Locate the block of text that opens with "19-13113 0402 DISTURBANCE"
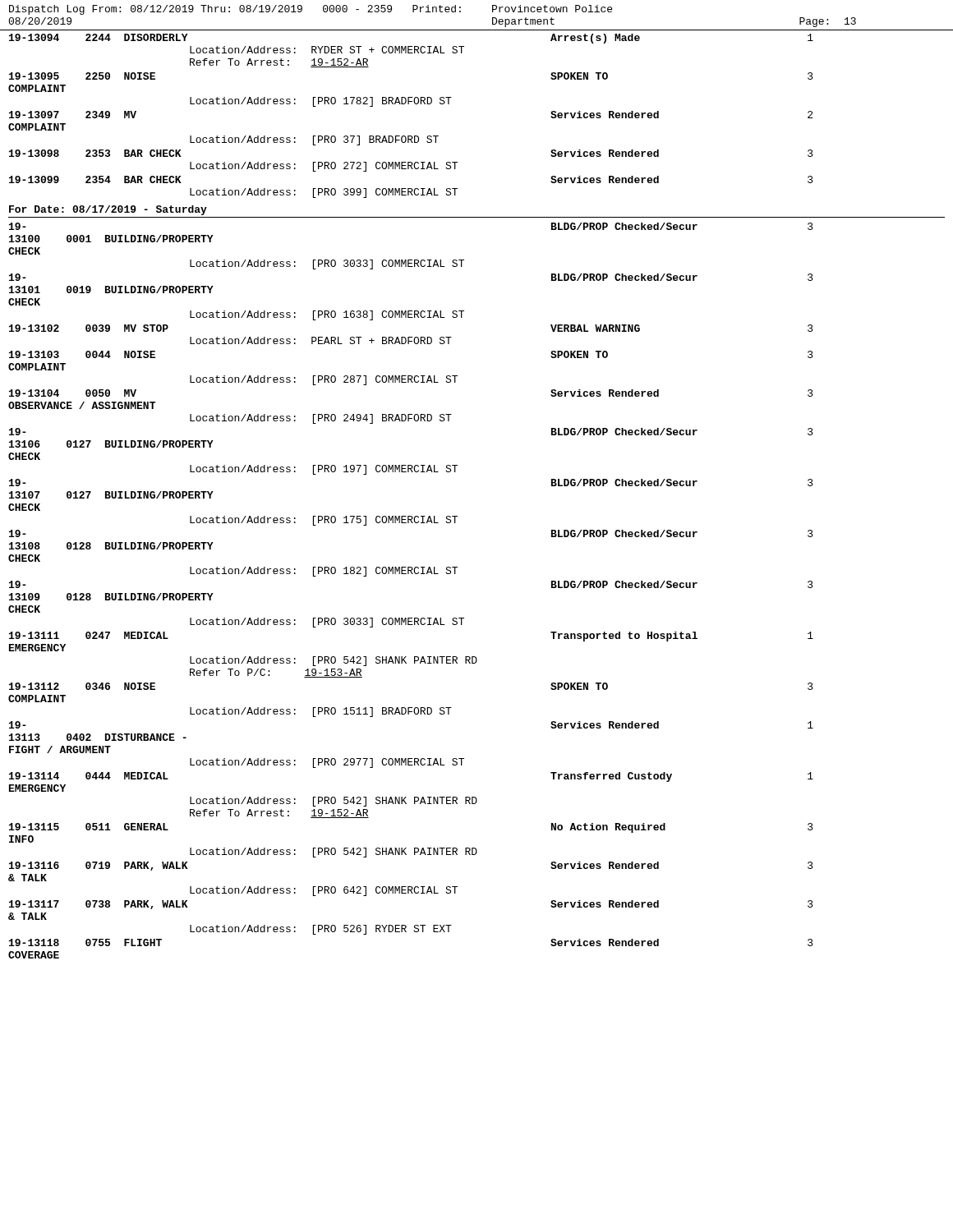953x1232 pixels. click(x=15, y=725)
